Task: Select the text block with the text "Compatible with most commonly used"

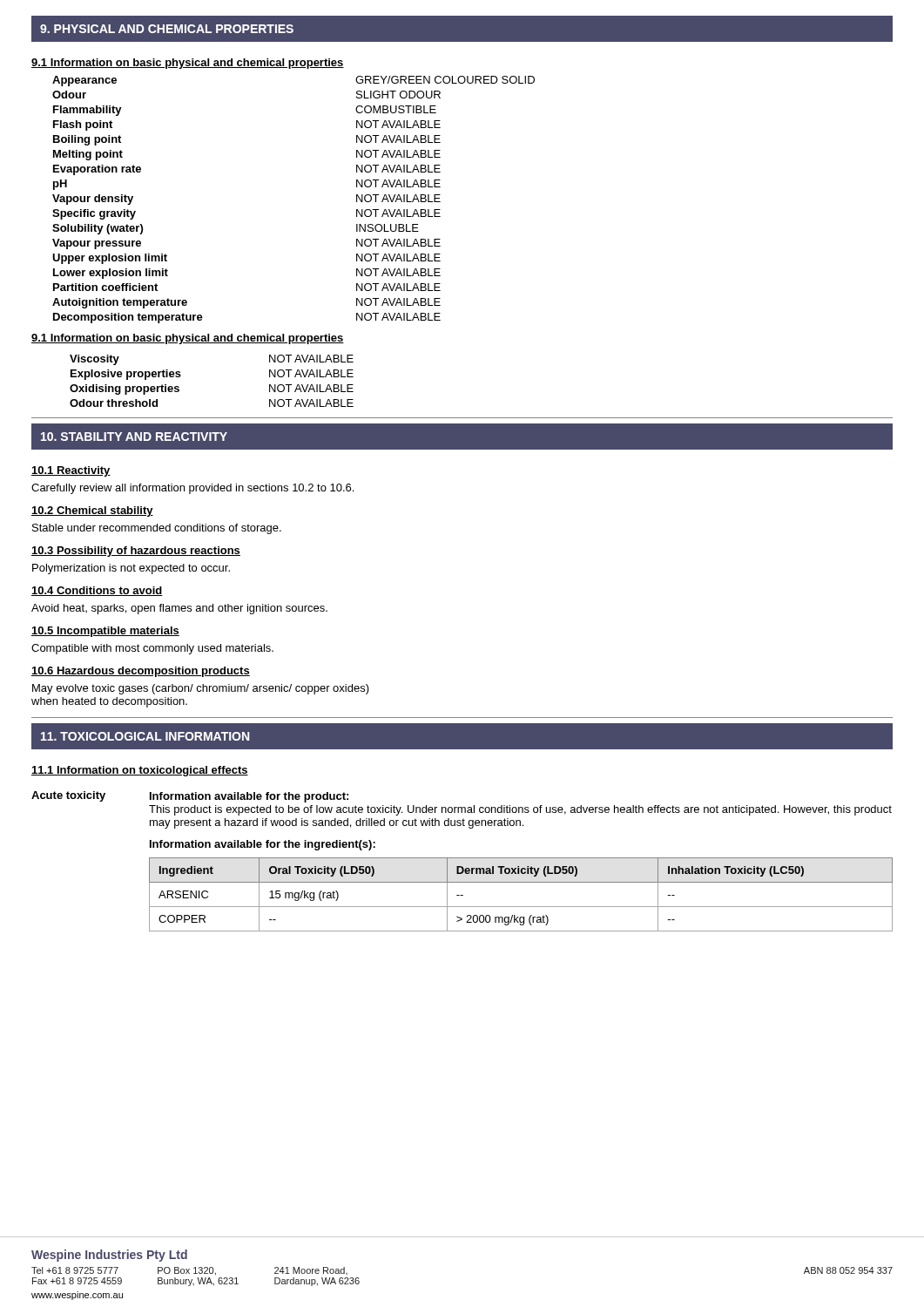Action: click(x=153, y=648)
